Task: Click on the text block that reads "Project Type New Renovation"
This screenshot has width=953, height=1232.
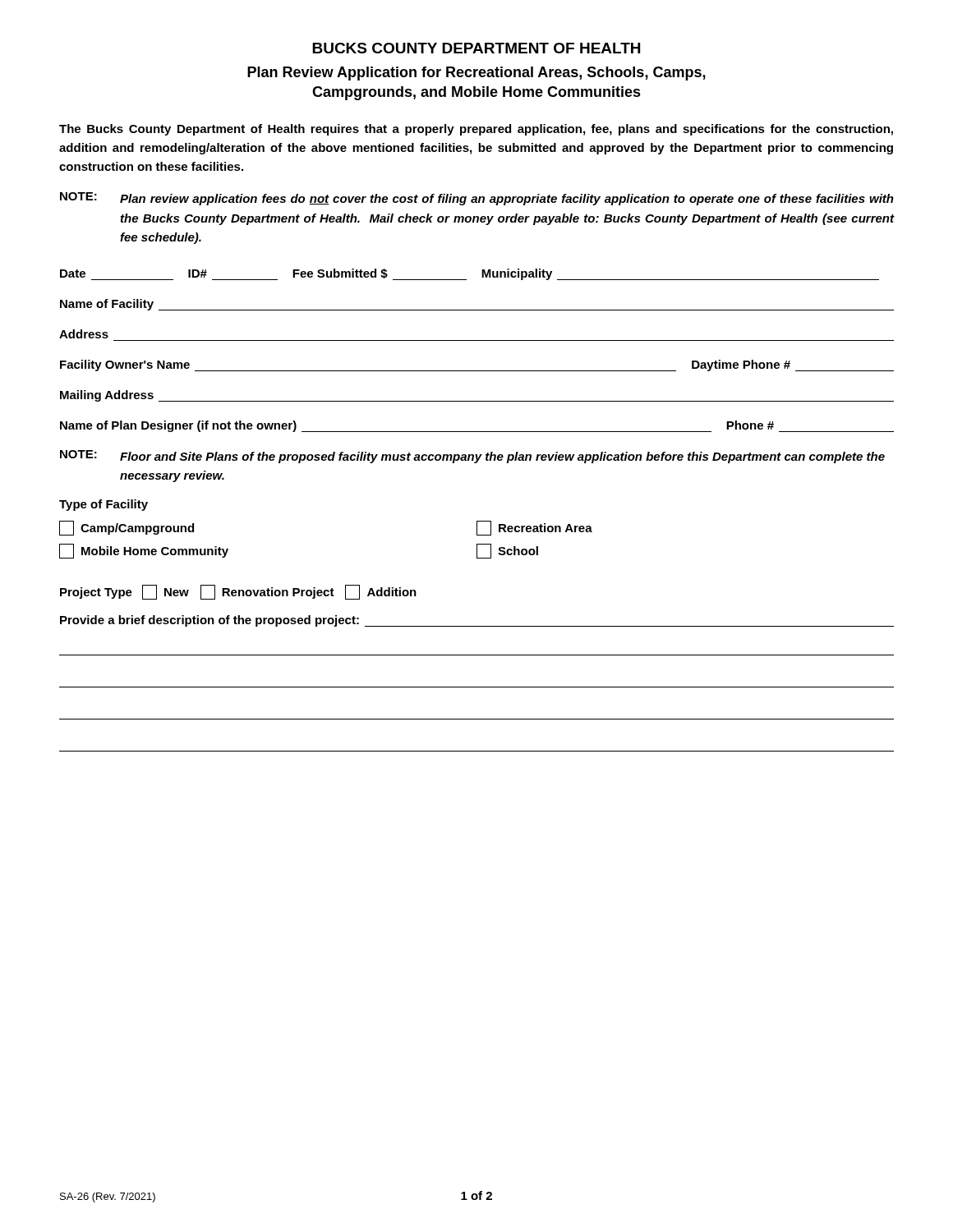Action: pyautogui.click(x=238, y=592)
